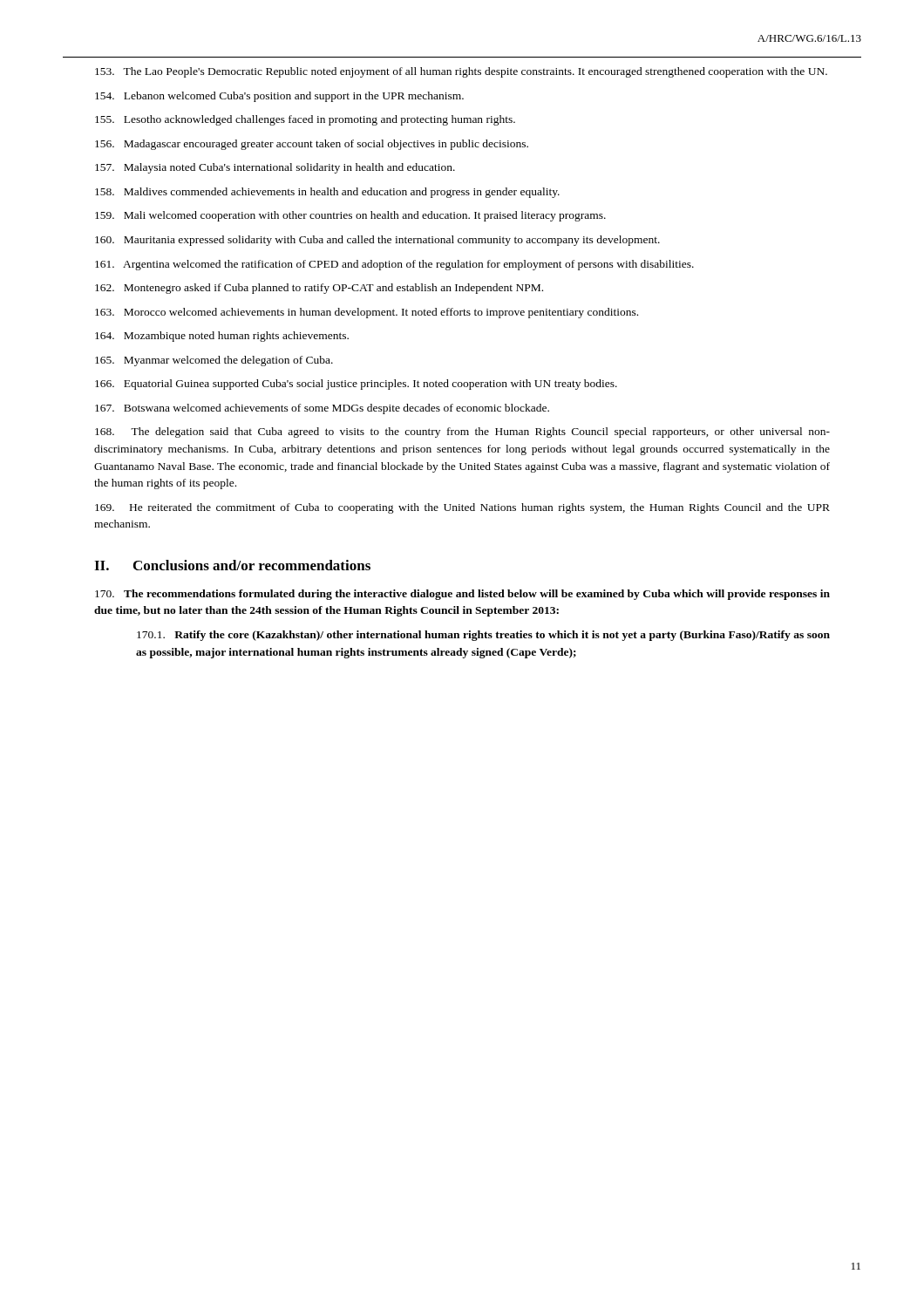
Task: Navigate to the passage starting "Montenegro asked if Cuba planned"
Action: pyautogui.click(x=319, y=287)
